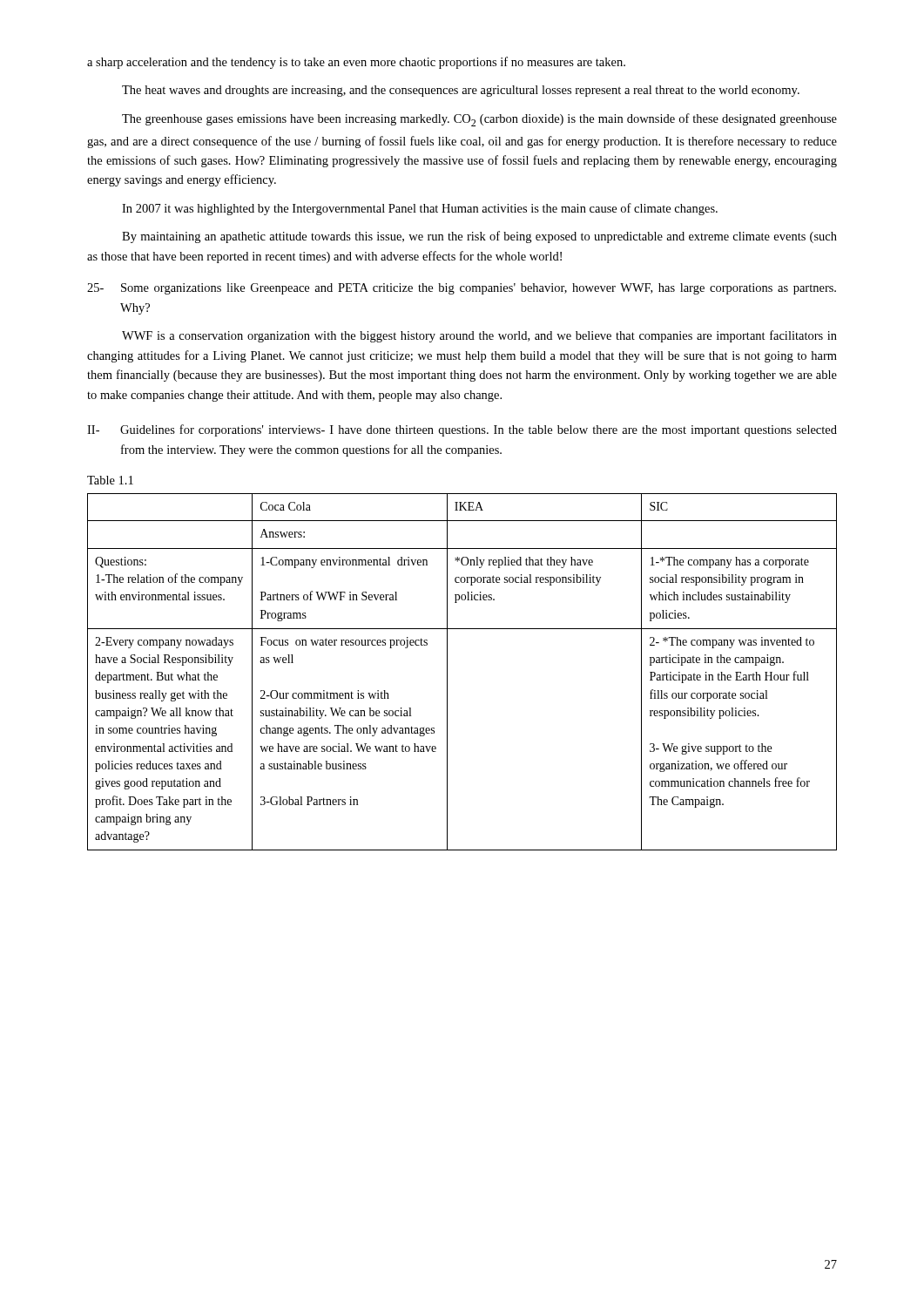Screen dimensions: 1307x924
Task: Where is the passage that starts "25- Some organizations like Greenpeace and"?
Action: tap(462, 298)
